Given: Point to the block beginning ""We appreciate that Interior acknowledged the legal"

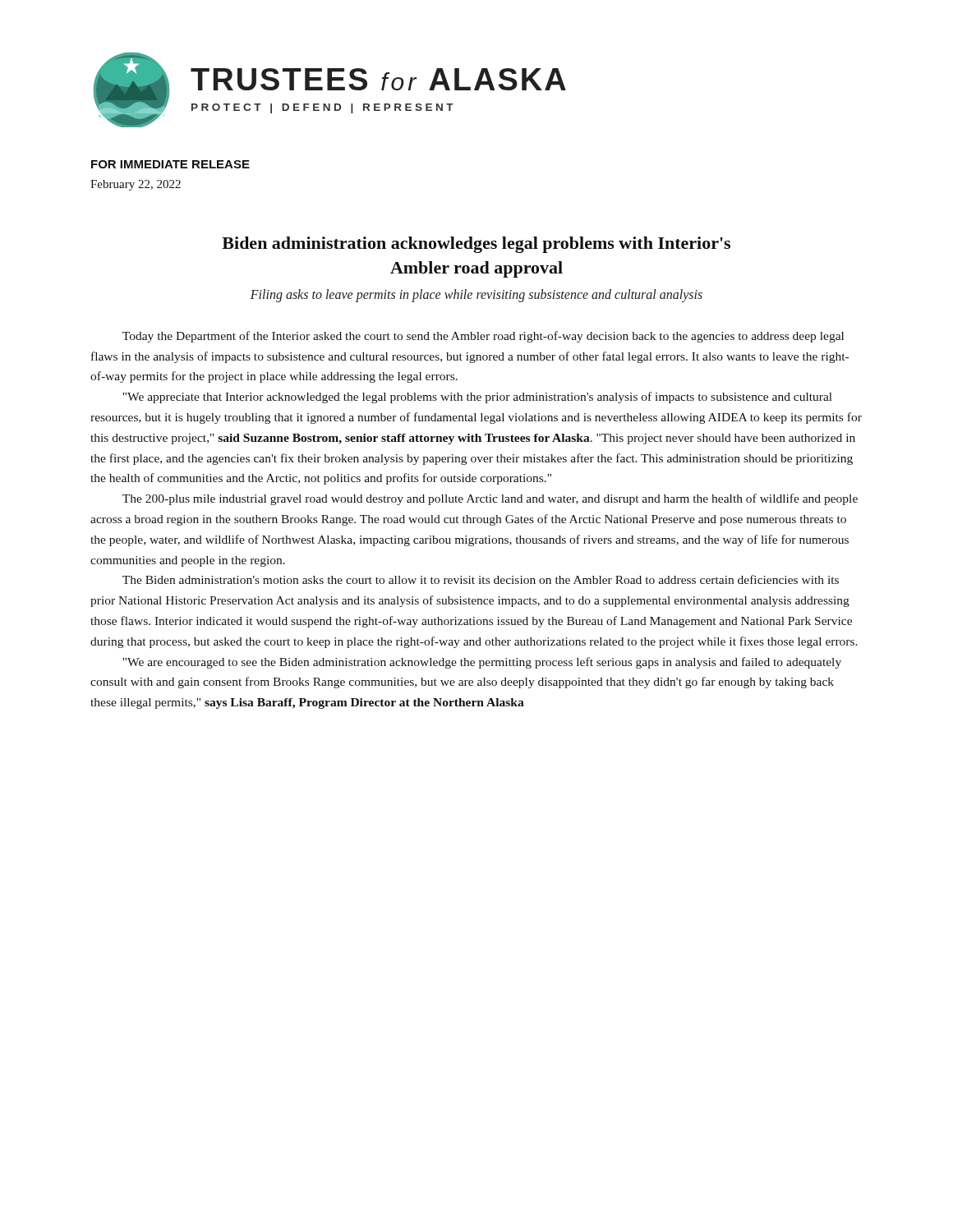Looking at the screenshot, I should point(476,438).
